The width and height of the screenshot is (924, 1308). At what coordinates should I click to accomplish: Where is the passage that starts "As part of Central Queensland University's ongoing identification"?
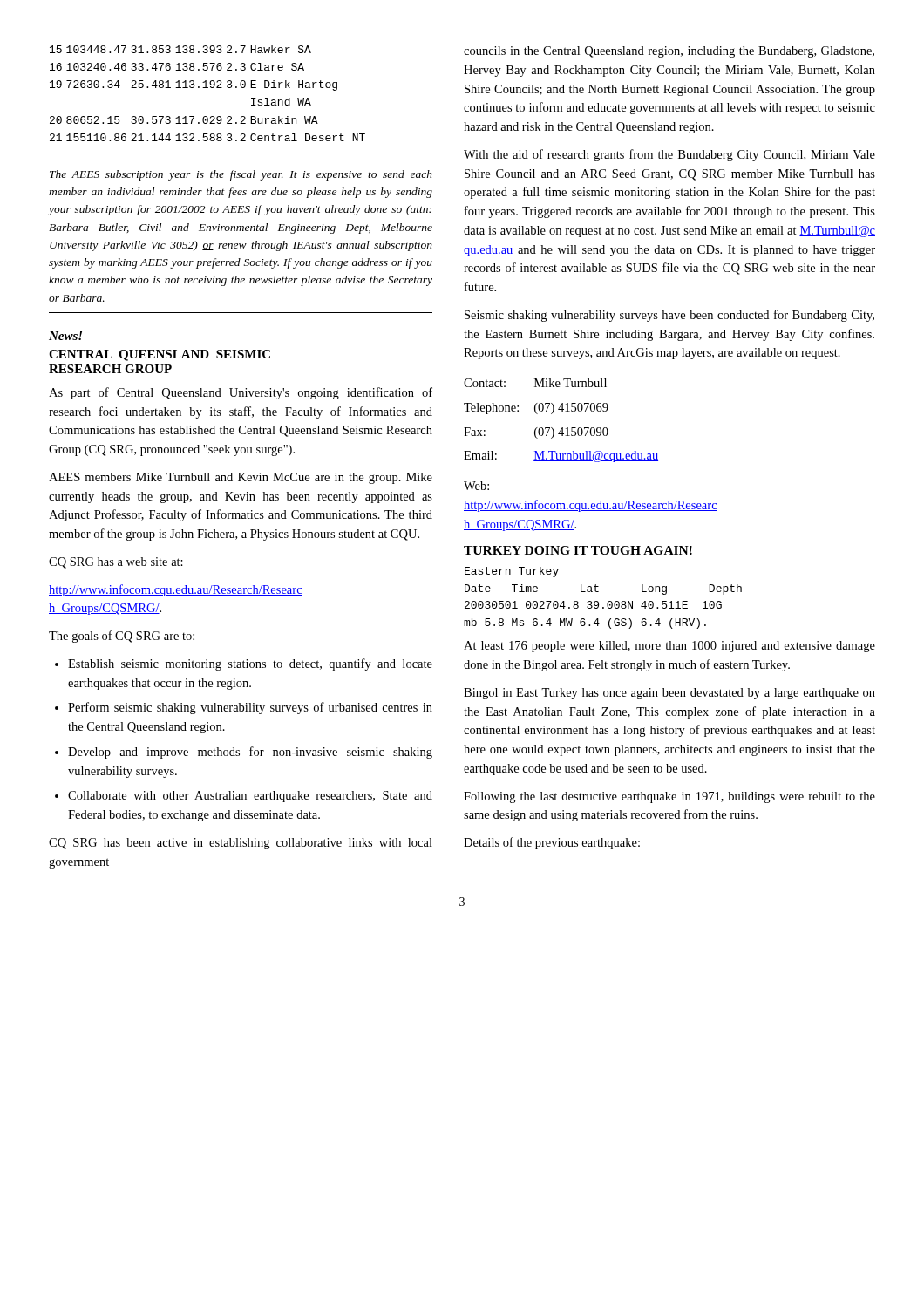pos(241,421)
